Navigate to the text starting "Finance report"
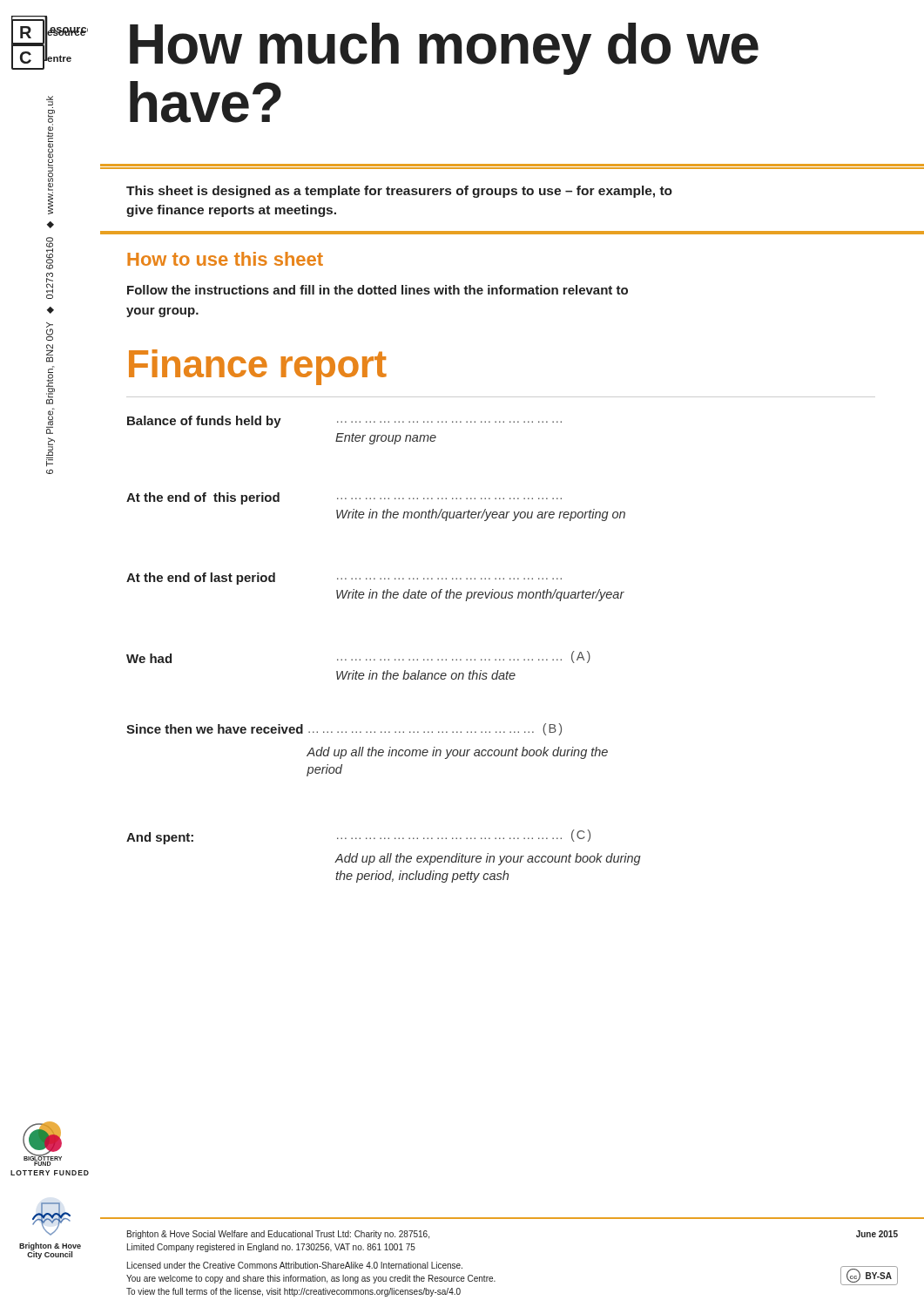 tap(256, 364)
